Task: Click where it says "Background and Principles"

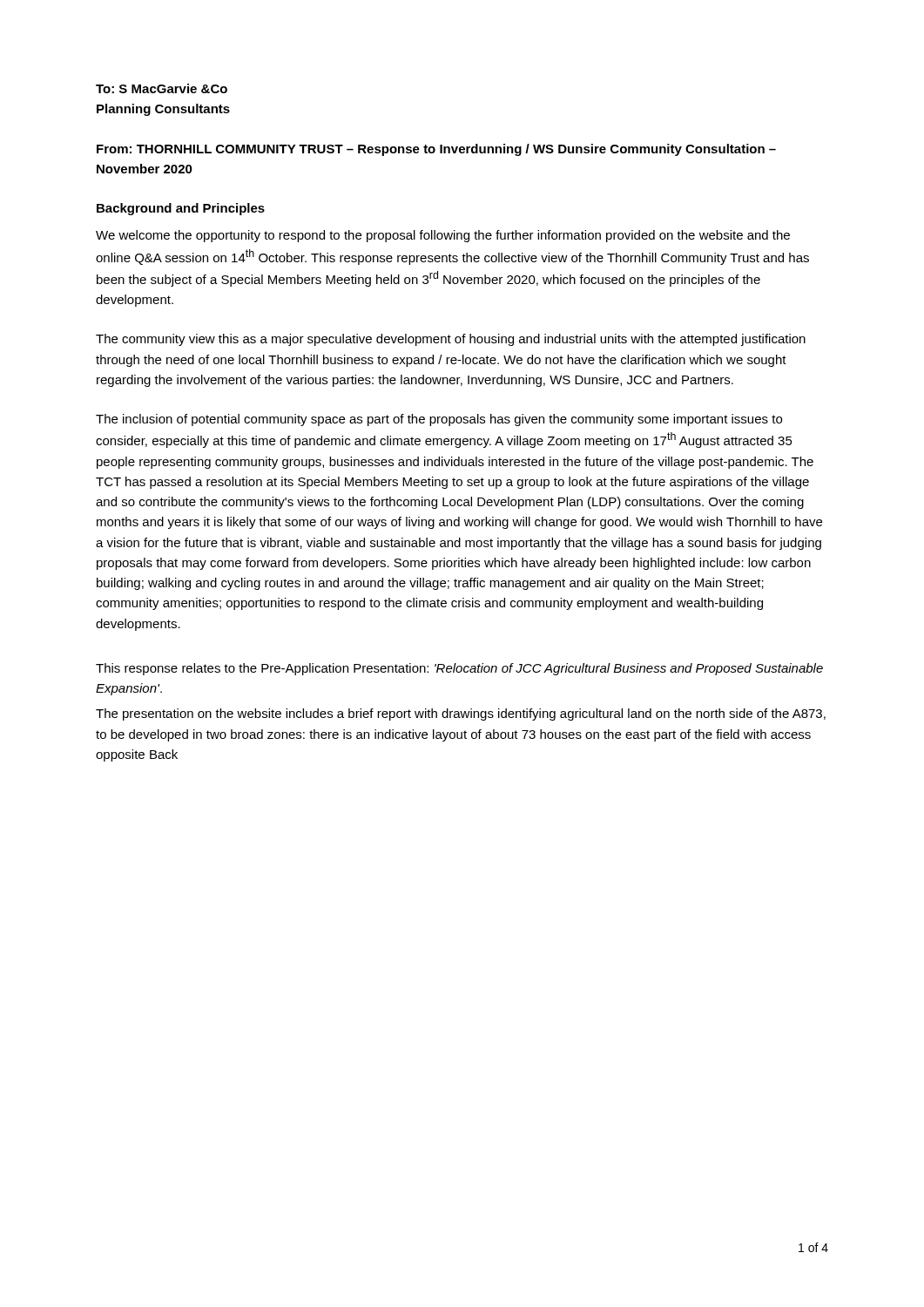Action: point(181,209)
